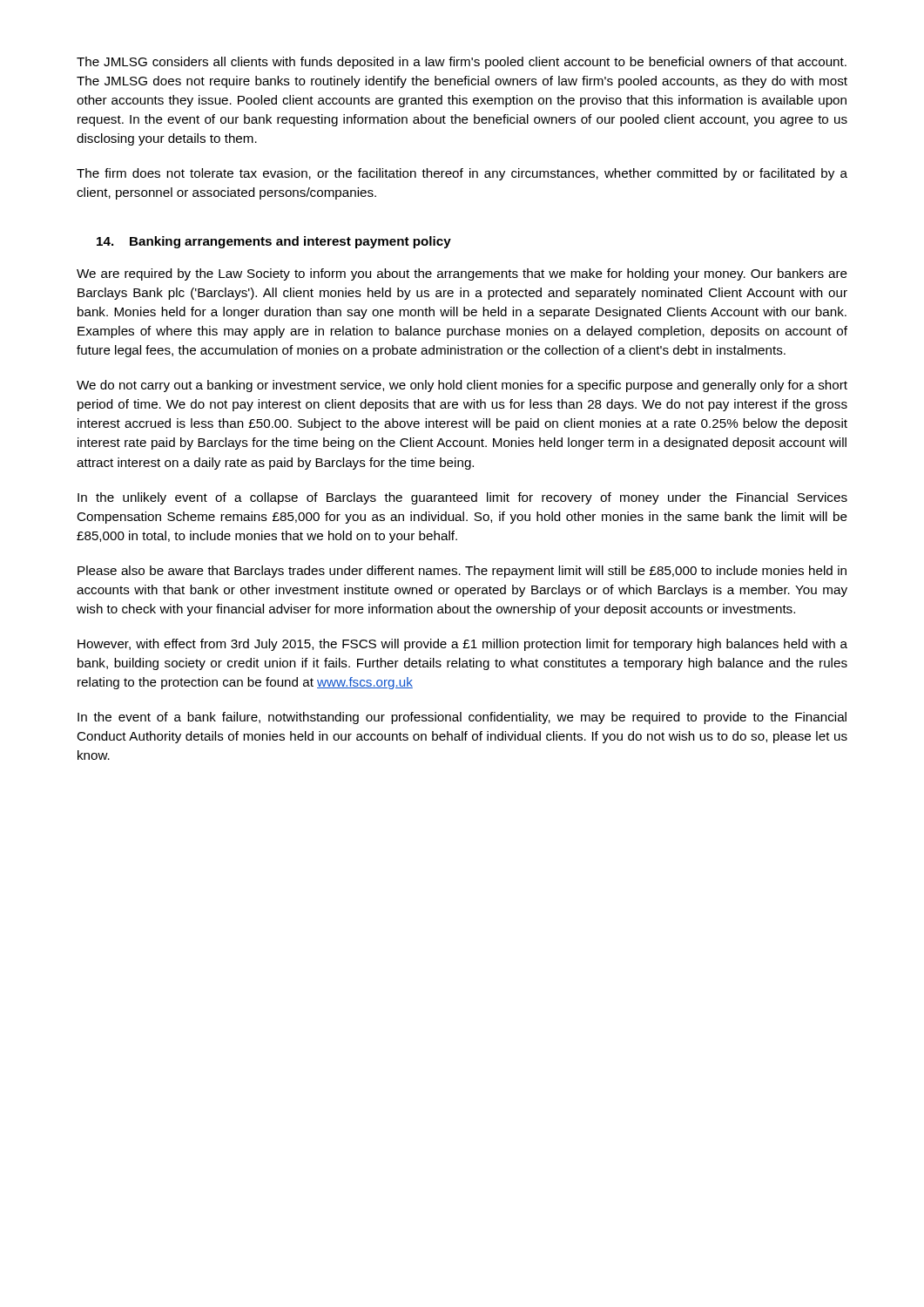Navigate to the region starting "However, with effect from 3rd July"

462,662
